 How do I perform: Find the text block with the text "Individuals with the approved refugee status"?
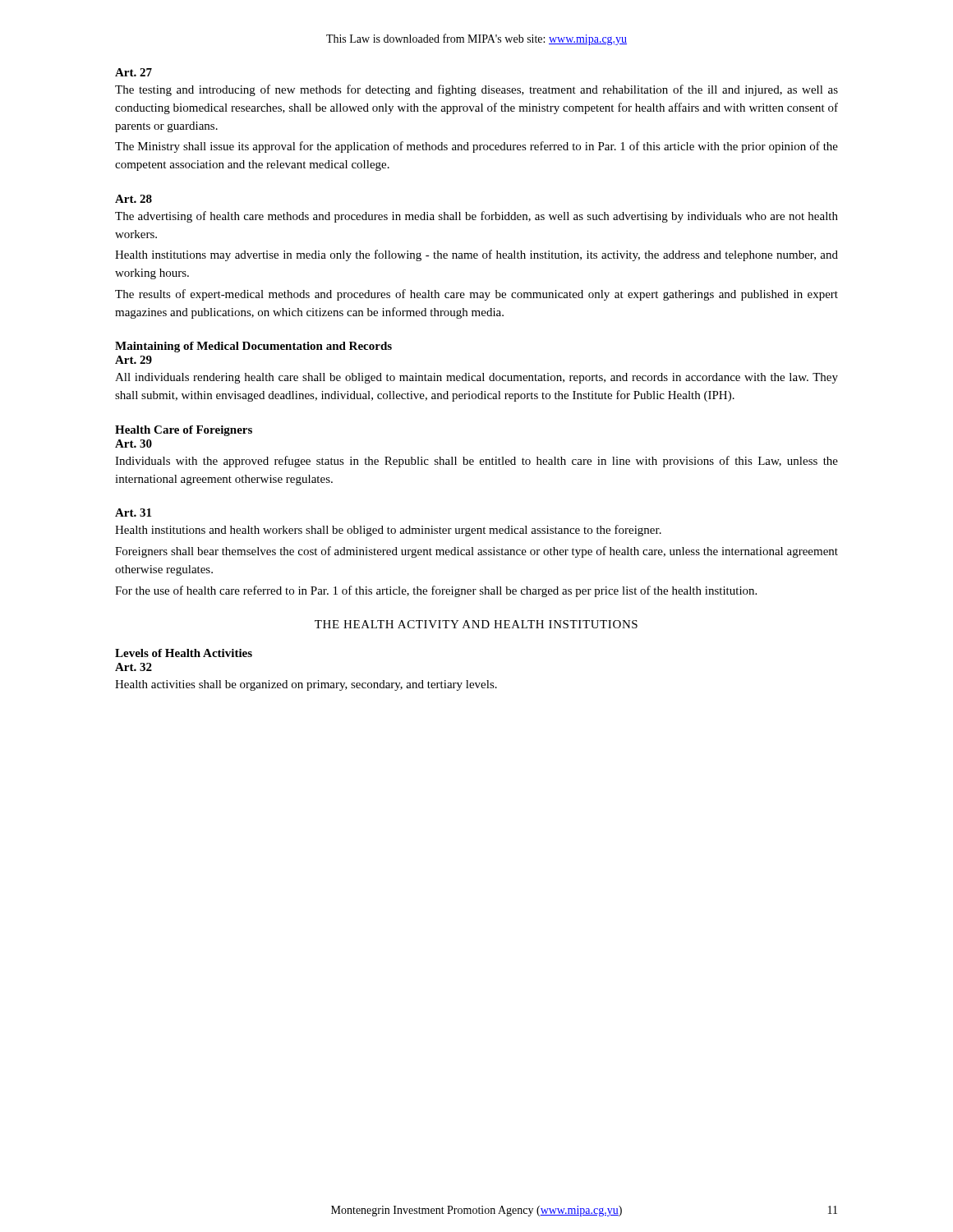click(476, 470)
